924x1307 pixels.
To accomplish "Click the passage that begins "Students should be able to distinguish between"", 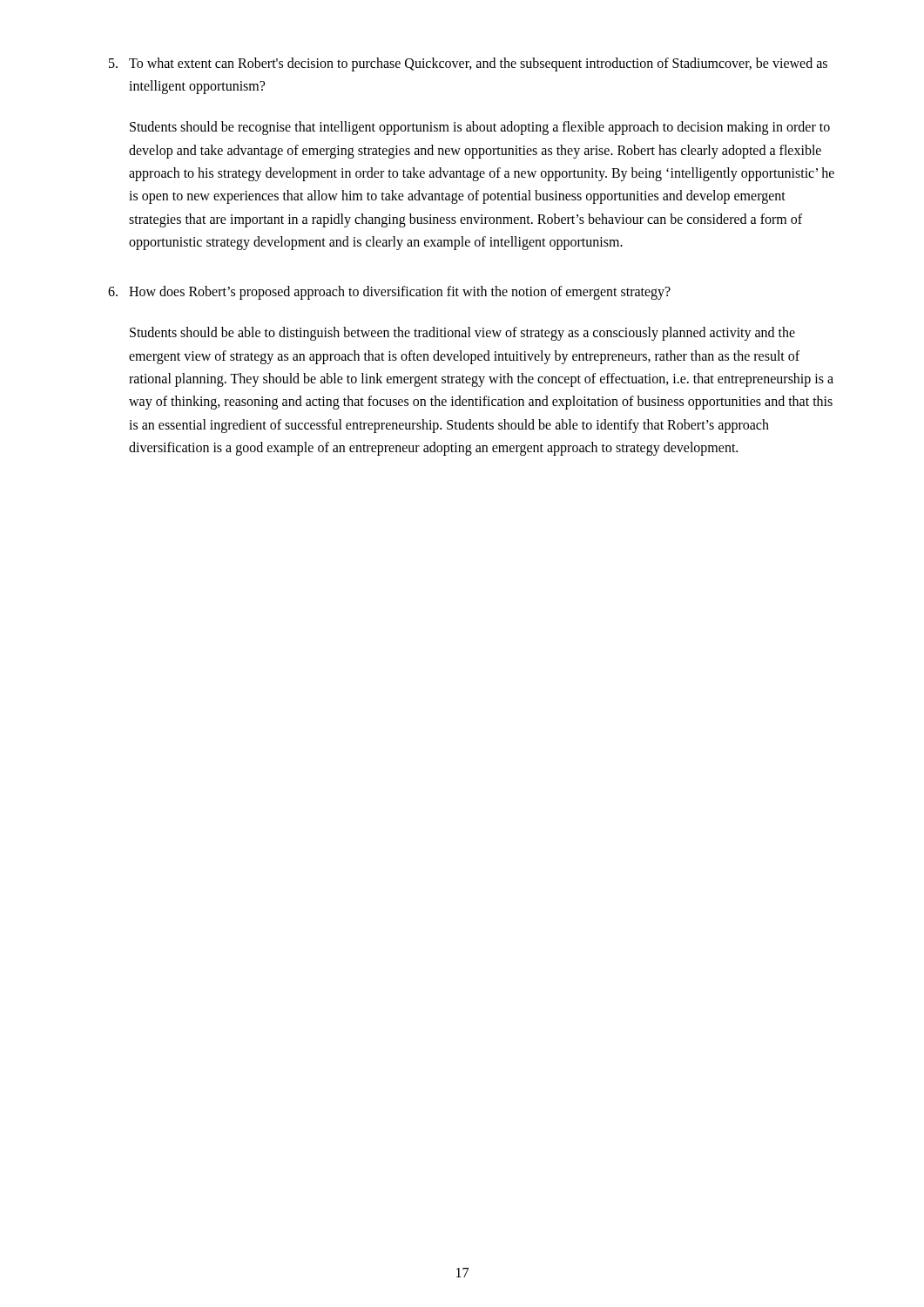I will [481, 390].
